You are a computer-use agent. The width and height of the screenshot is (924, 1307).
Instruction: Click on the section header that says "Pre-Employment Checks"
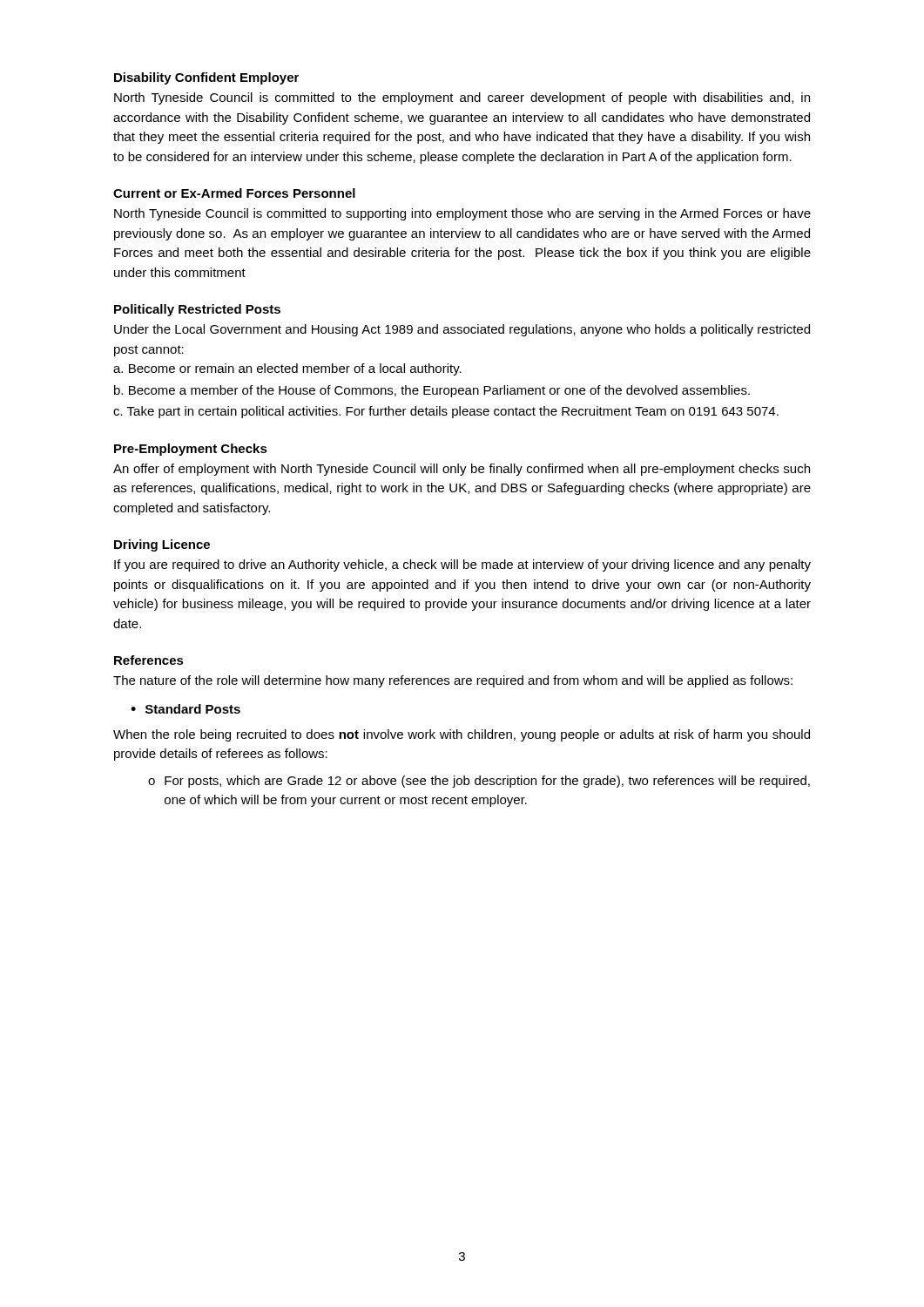coord(190,448)
